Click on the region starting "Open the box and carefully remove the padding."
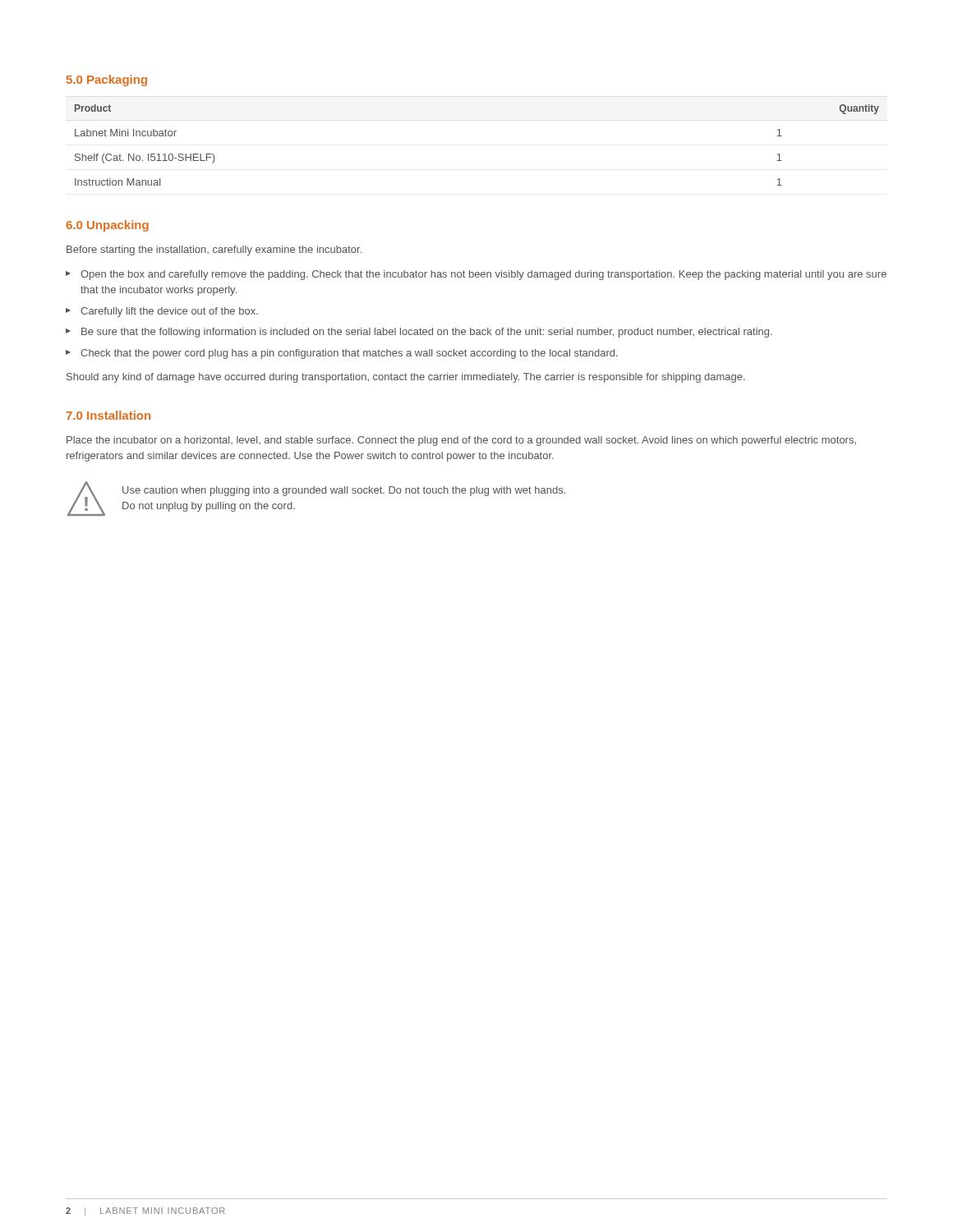 point(484,282)
